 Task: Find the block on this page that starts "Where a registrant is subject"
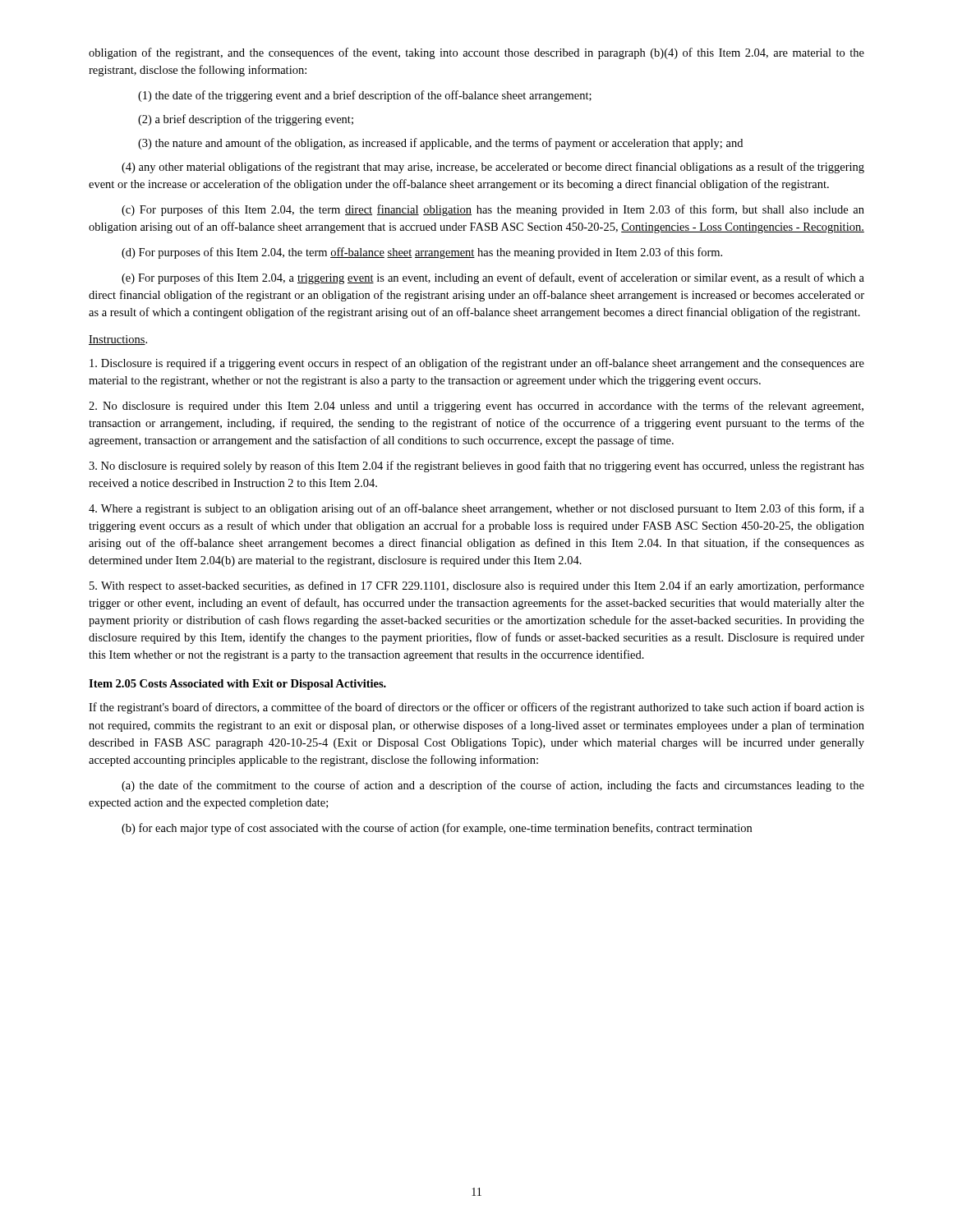[476, 535]
